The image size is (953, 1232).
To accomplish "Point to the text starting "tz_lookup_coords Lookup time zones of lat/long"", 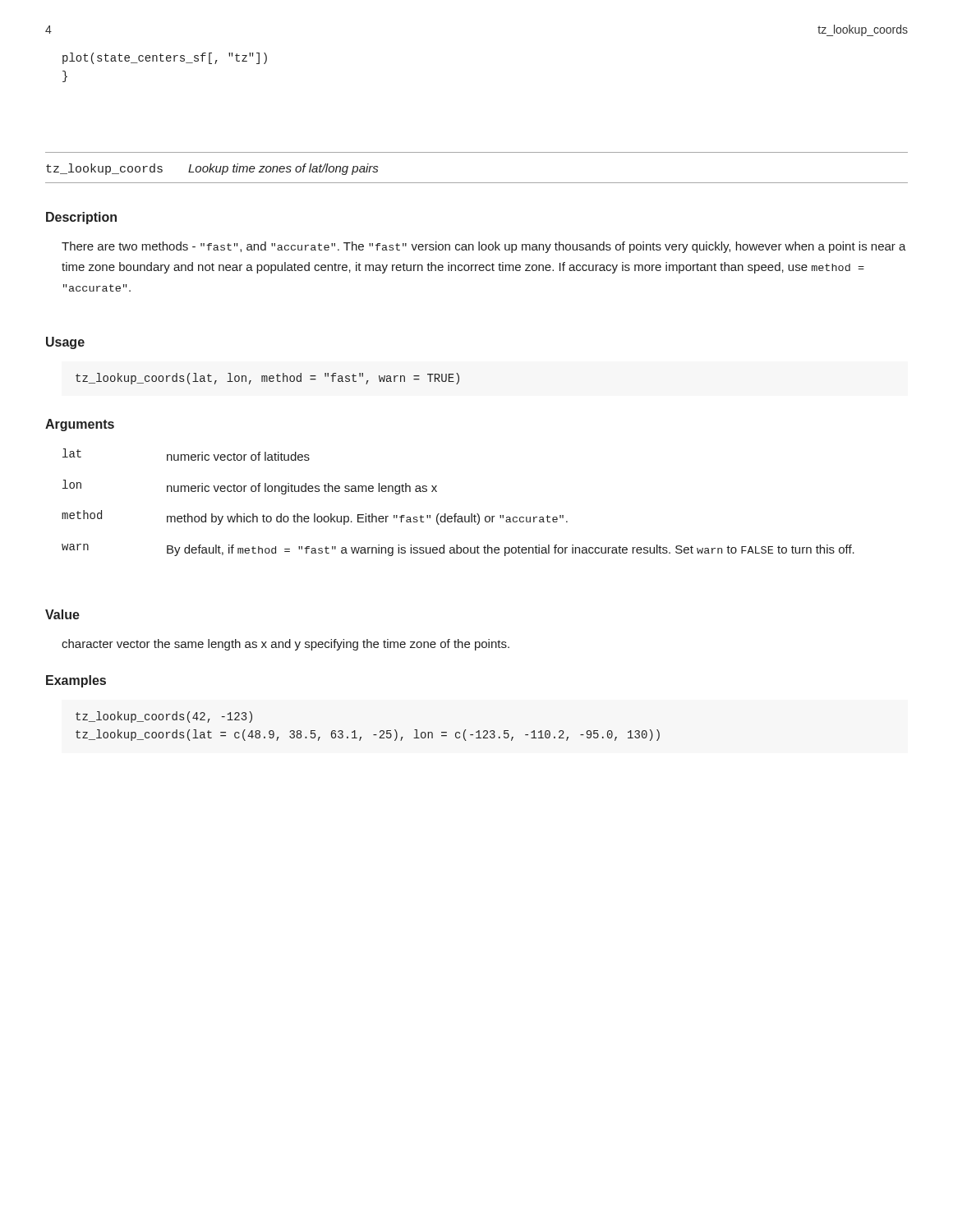I will point(212,169).
